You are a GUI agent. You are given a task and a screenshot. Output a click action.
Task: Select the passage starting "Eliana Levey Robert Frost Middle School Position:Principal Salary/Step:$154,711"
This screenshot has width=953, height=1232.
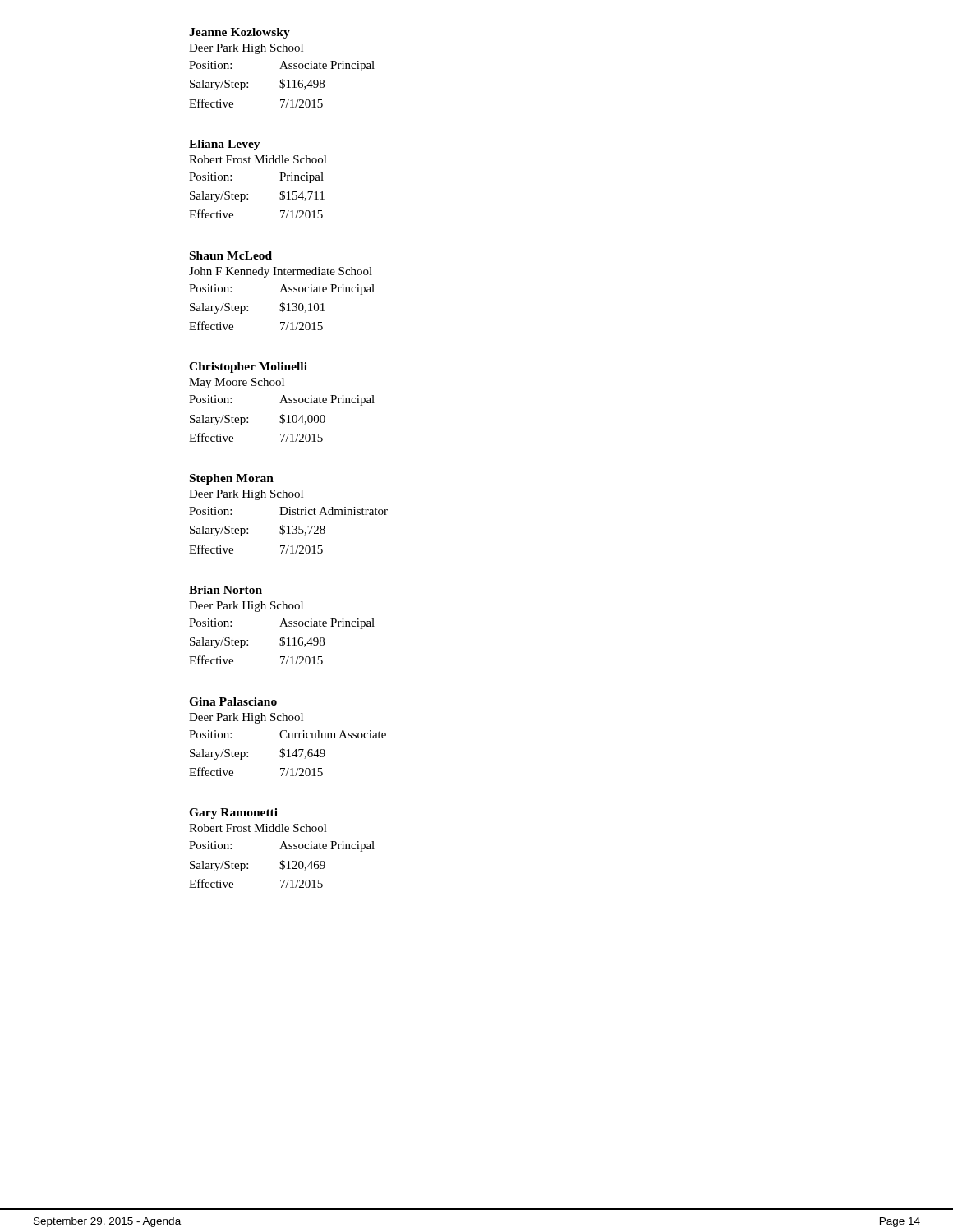(x=225, y=145)
